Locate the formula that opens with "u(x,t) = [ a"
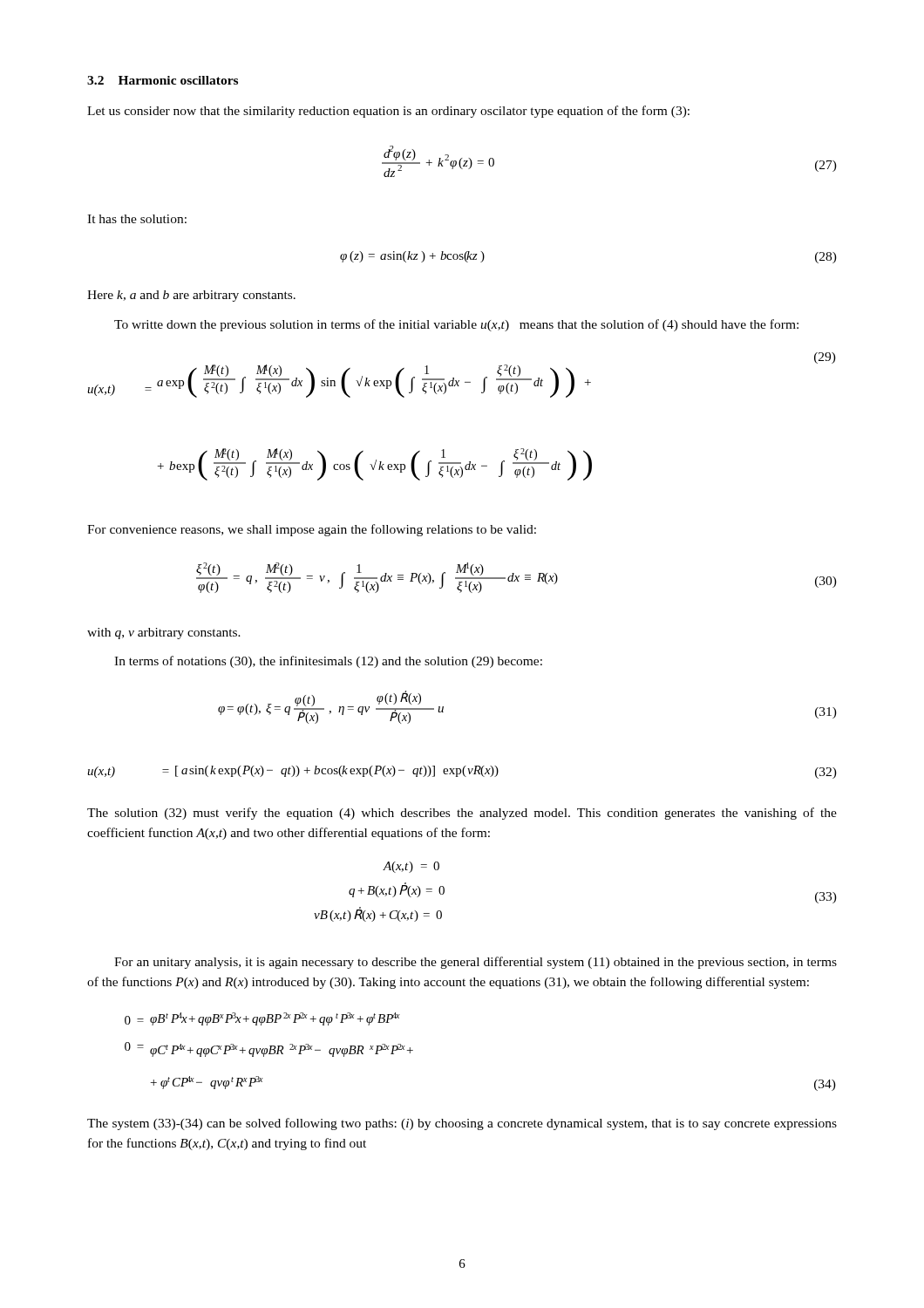 [x=462, y=771]
